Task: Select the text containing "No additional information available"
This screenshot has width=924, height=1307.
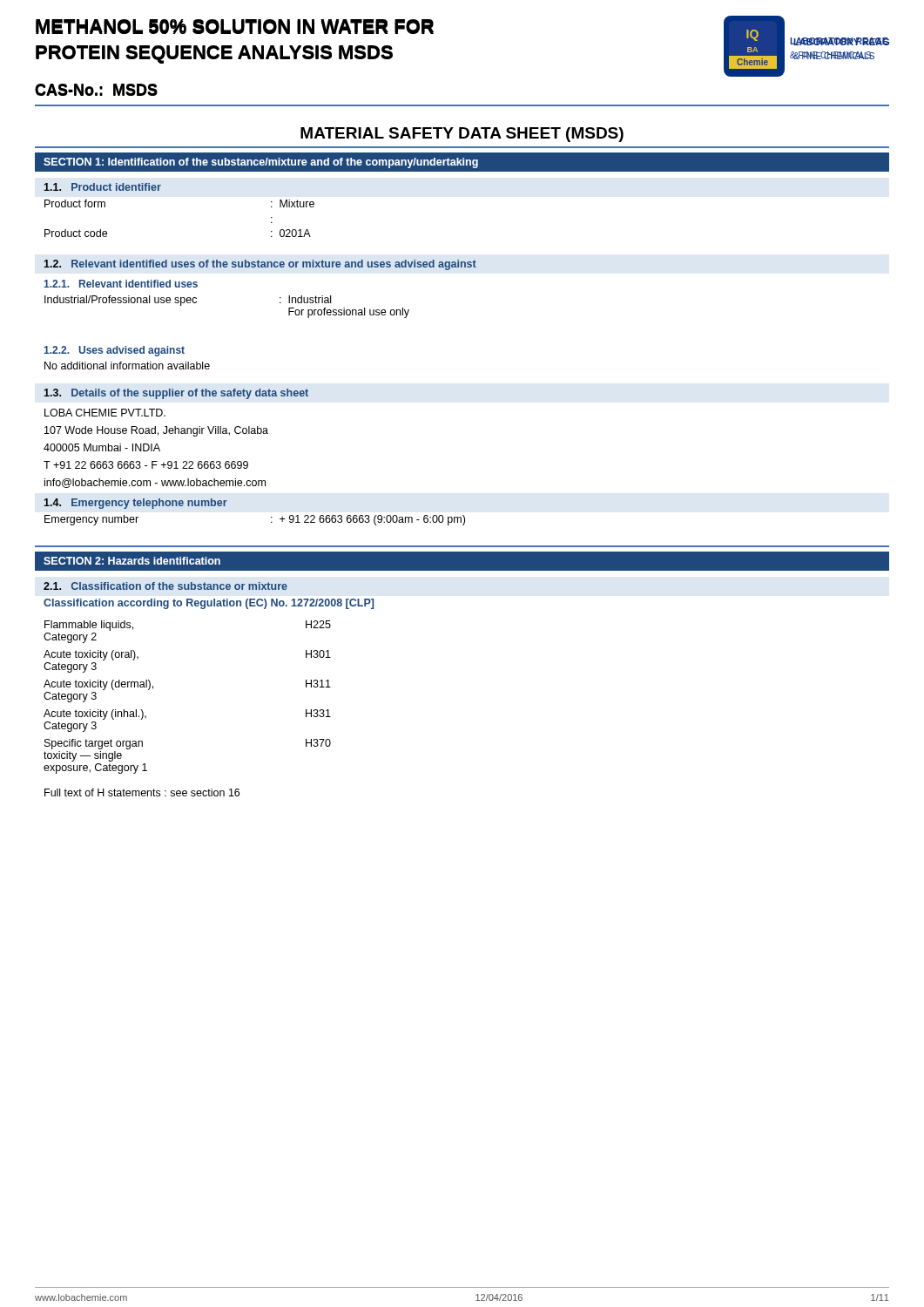Action: coord(127,366)
